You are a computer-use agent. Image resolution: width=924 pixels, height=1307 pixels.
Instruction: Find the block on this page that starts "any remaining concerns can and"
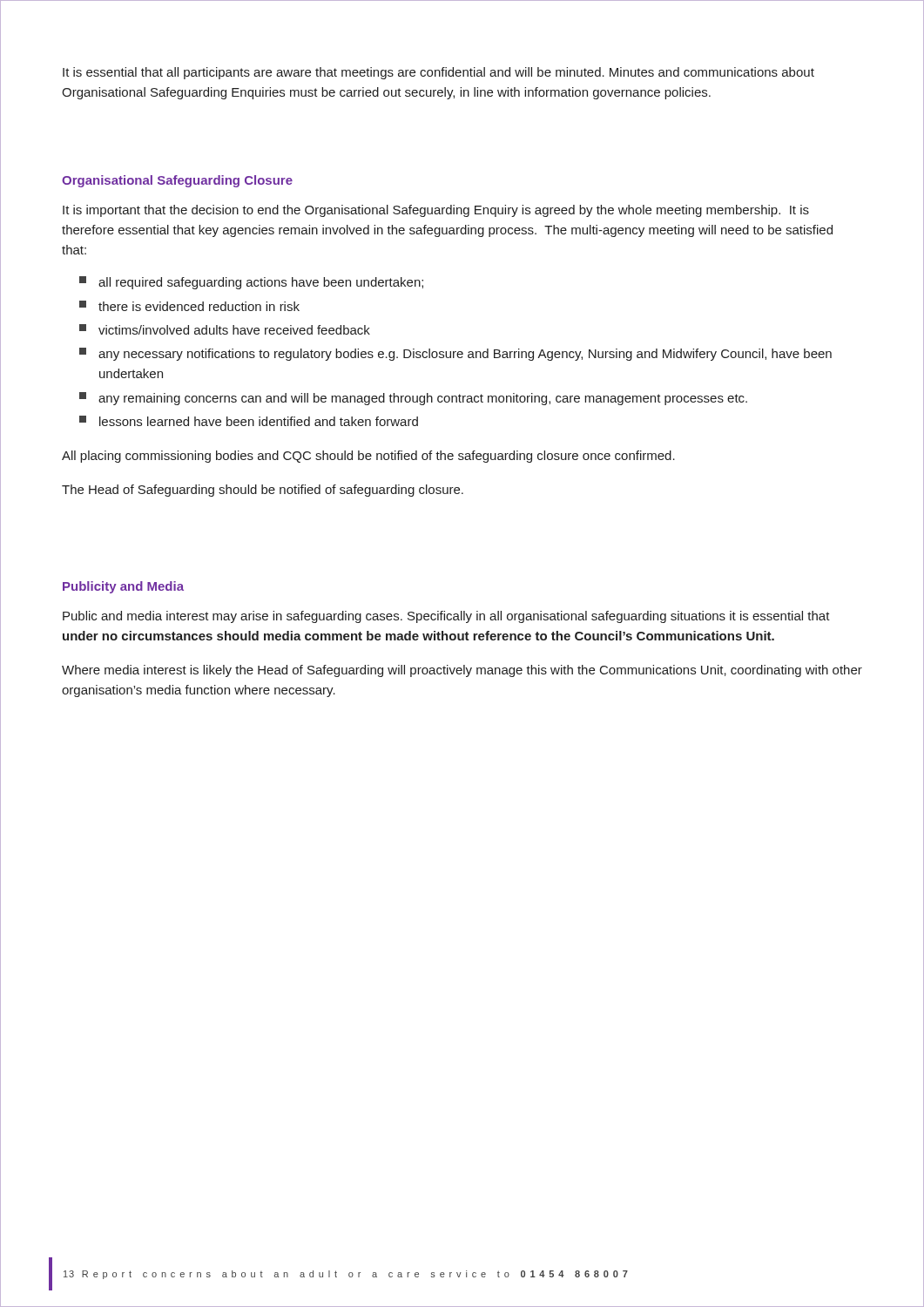click(x=414, y=397)
